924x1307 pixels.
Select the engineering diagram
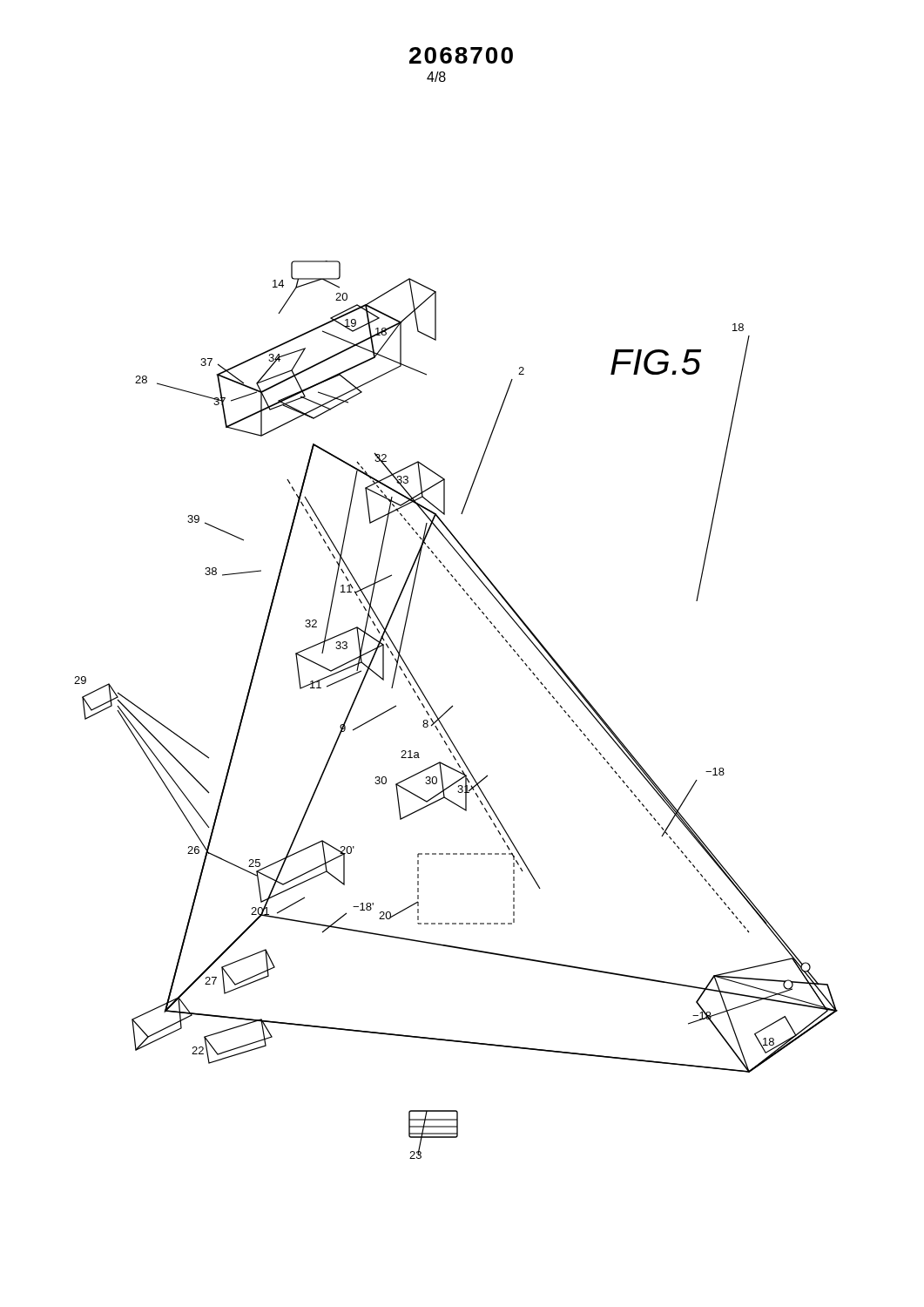coord(462,684)
